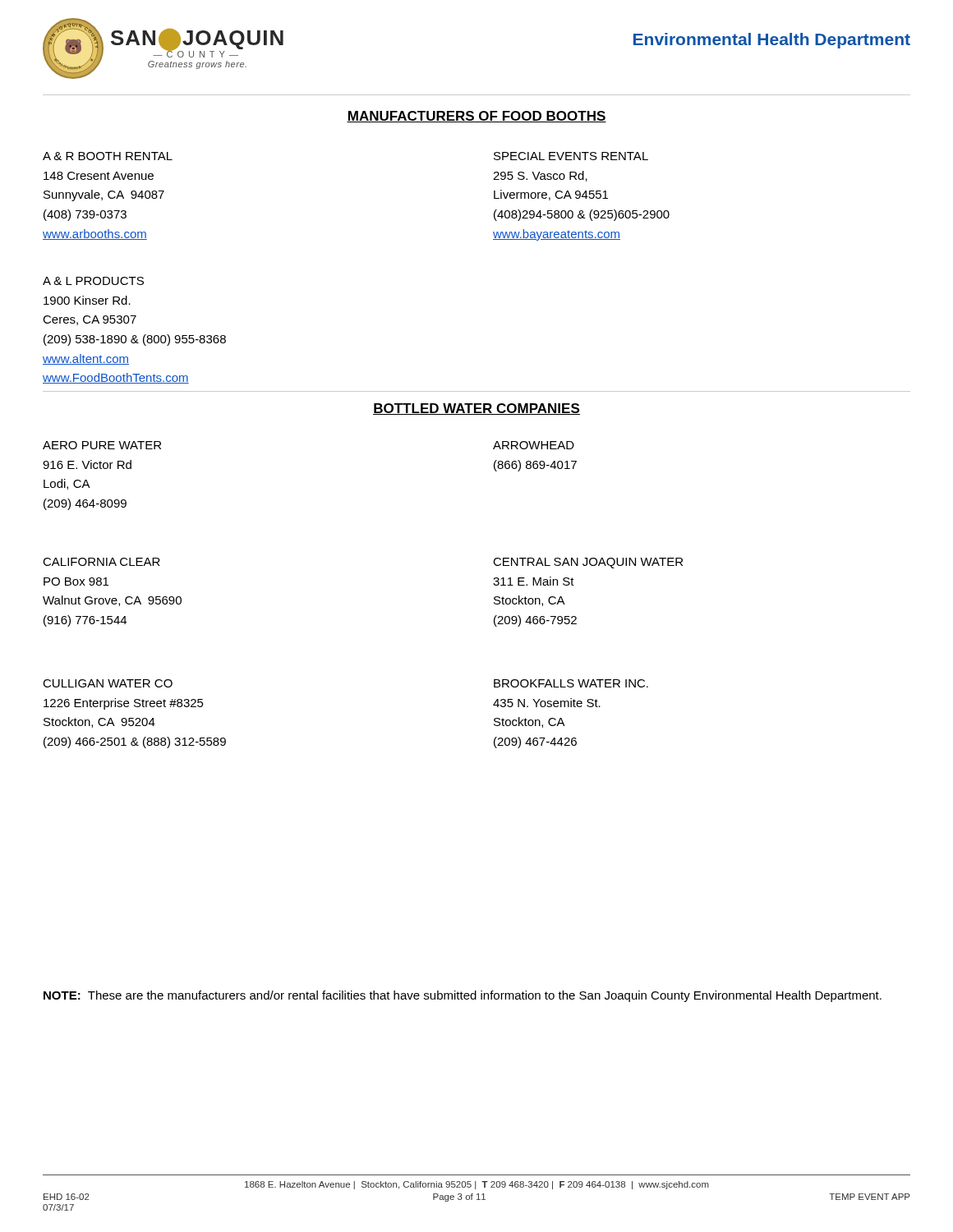Where is the passage that starts "A & L PRODUCTS 1900 Kinser Rd. Ceres,"?

[x=135, y=329]
